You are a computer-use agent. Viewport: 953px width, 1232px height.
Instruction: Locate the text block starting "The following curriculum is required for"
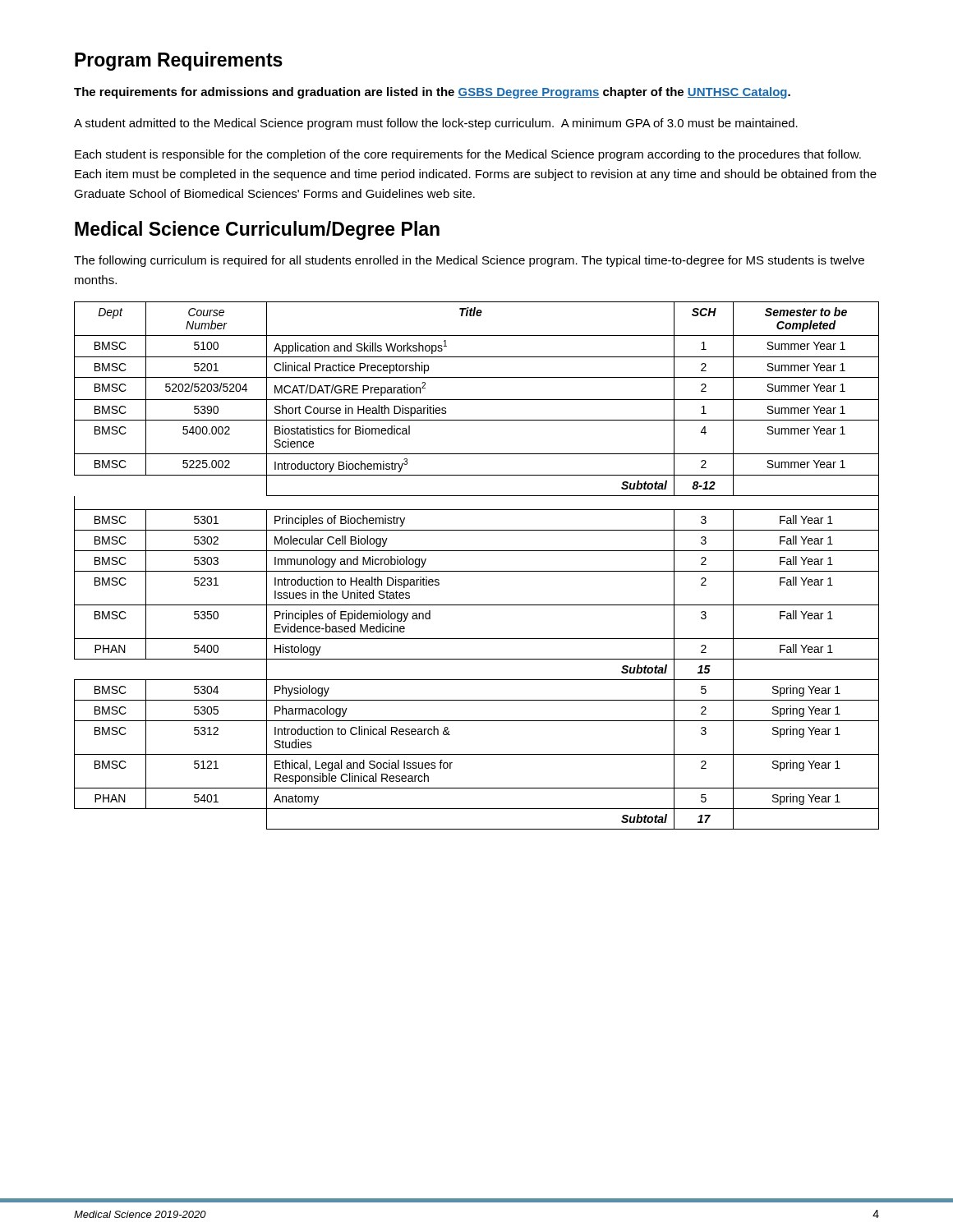point(469,269)
